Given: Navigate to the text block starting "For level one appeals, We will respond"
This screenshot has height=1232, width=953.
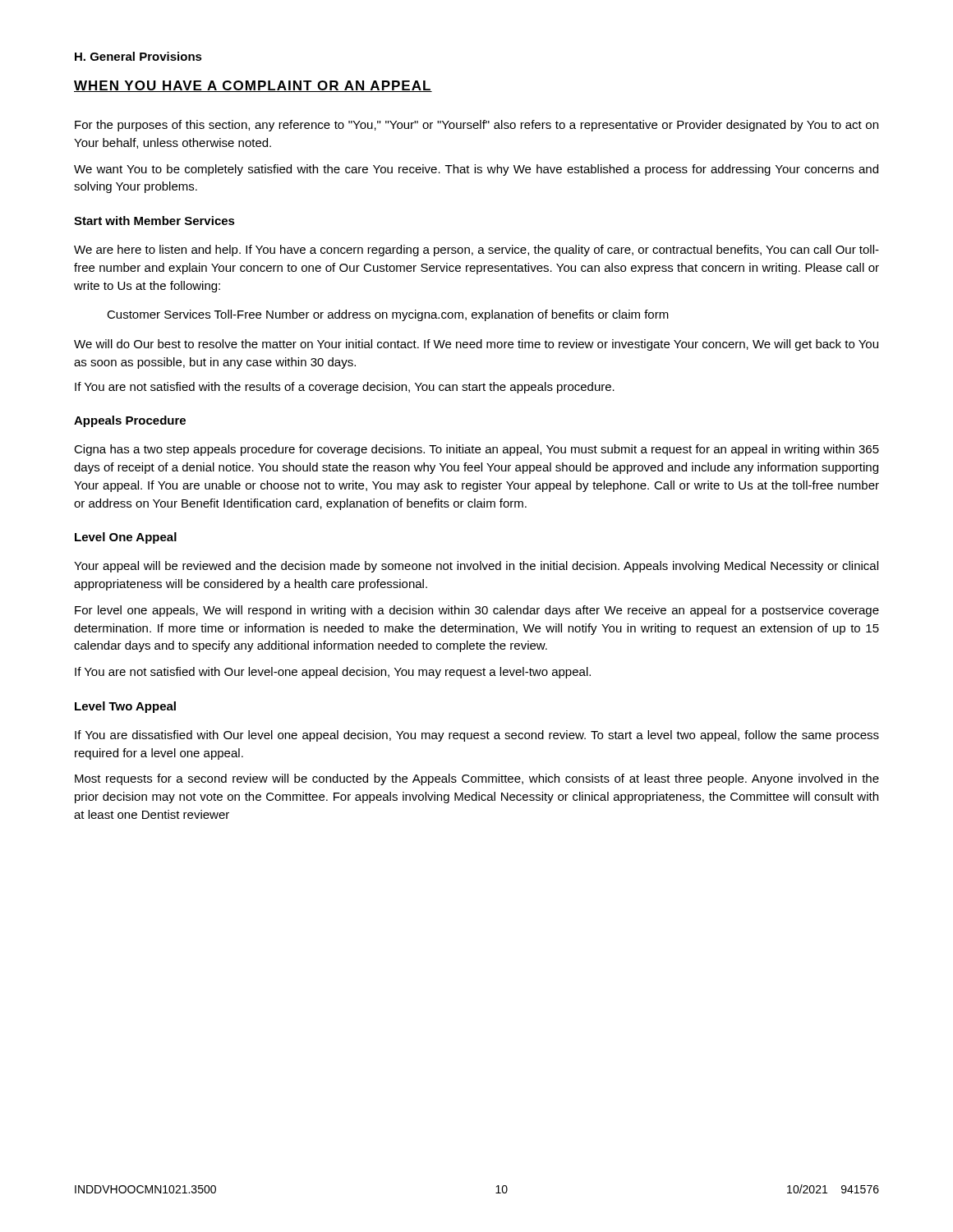Looking at the screenshot, I should coord(476,628).
